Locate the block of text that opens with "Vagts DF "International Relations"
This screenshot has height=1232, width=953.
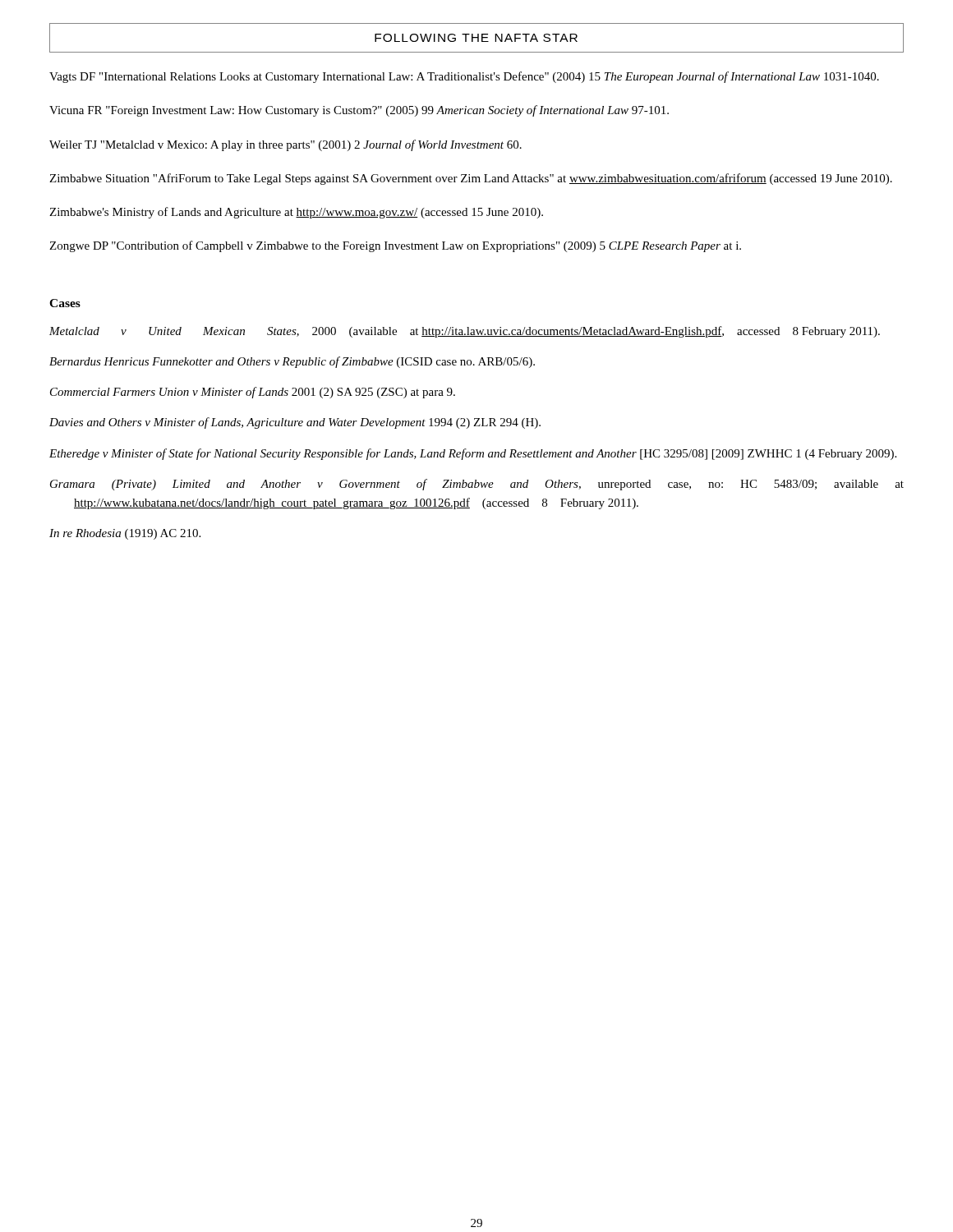(x=464, y=76)
